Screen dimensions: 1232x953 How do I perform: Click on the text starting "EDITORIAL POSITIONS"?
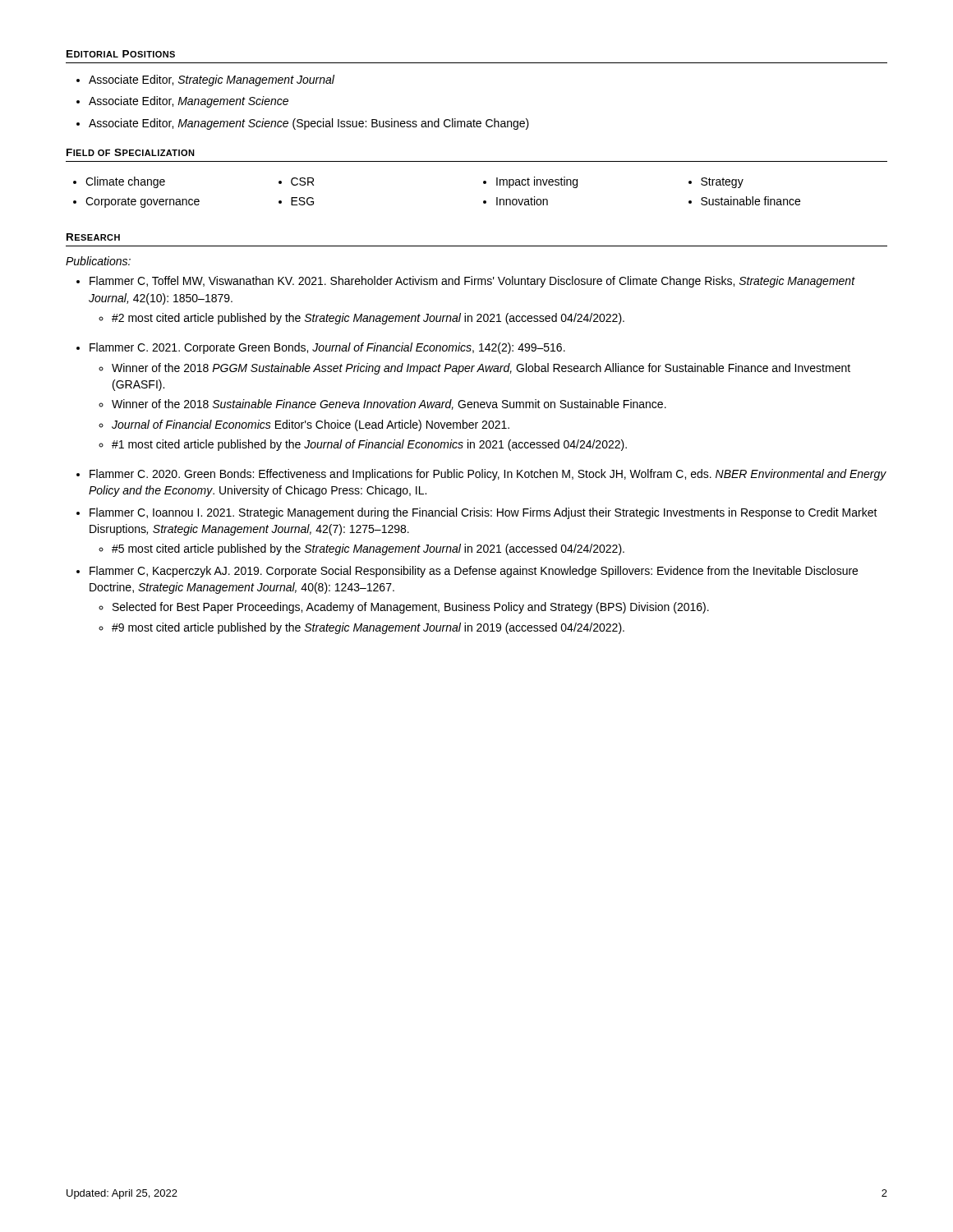click(476, 55)
